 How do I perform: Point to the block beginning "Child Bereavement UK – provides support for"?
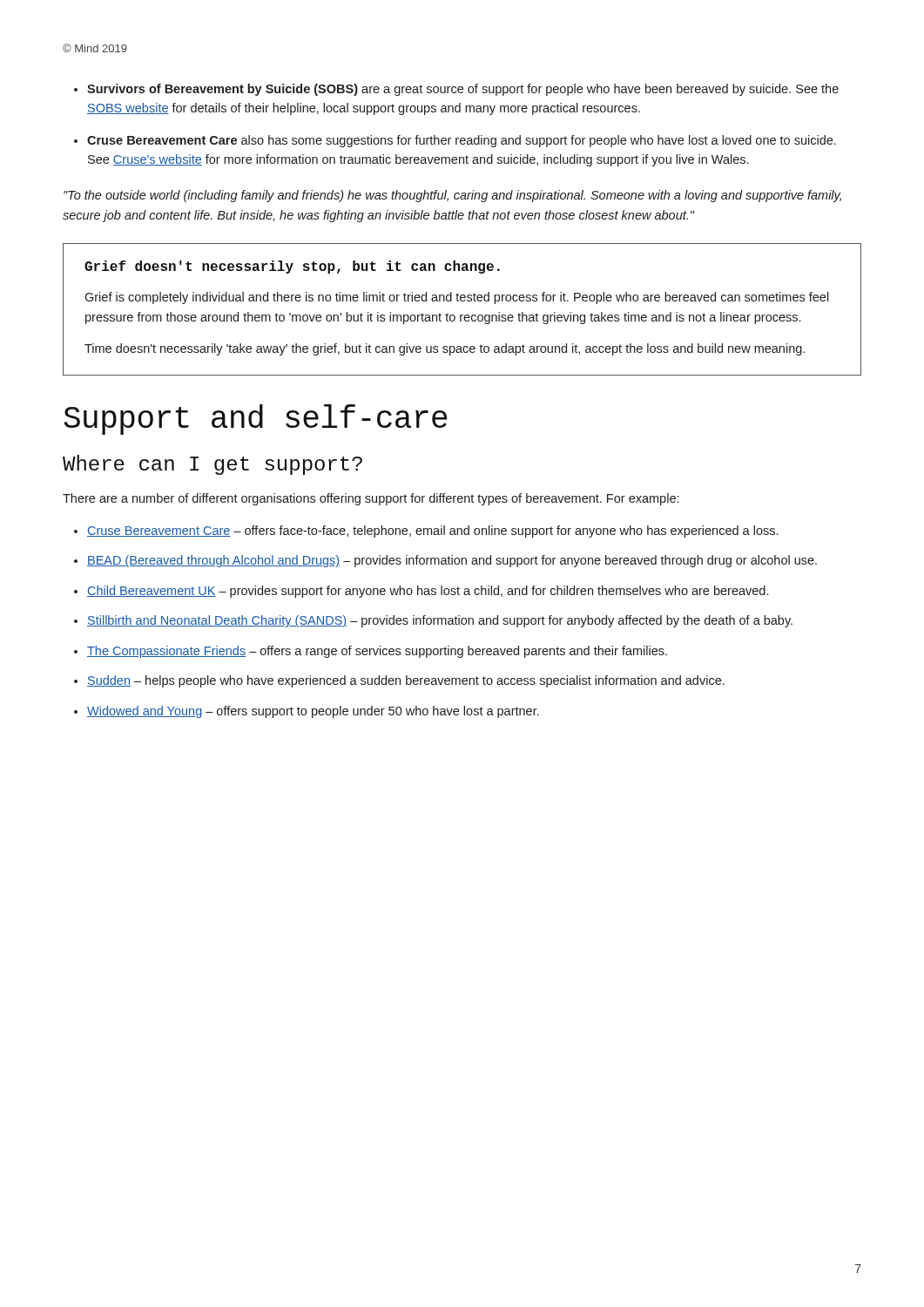pos(428,591)
